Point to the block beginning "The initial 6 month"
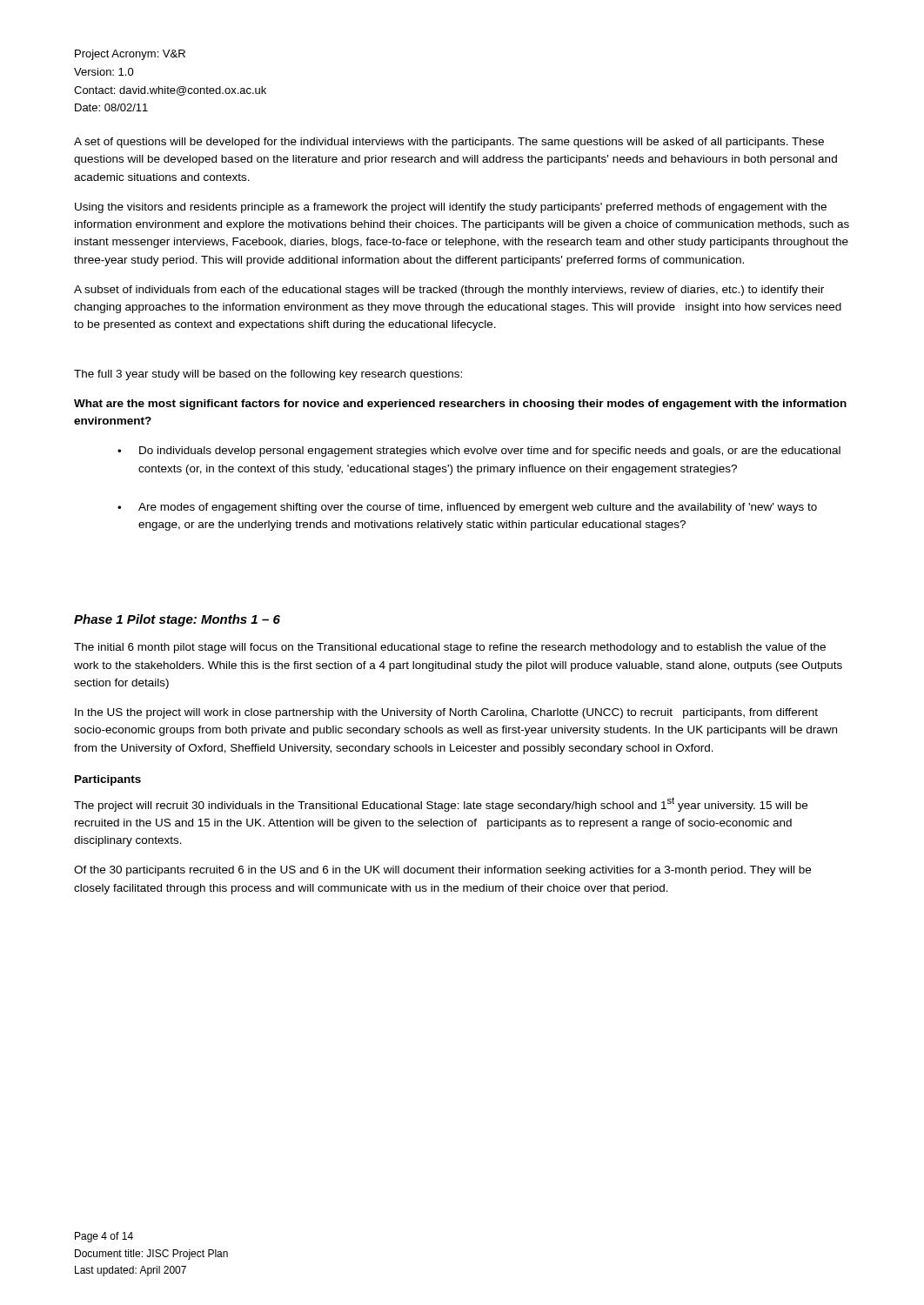Image resolution: width=924 pixels, height=1305 pixels. pyautogui.click(x=458, y=665)
